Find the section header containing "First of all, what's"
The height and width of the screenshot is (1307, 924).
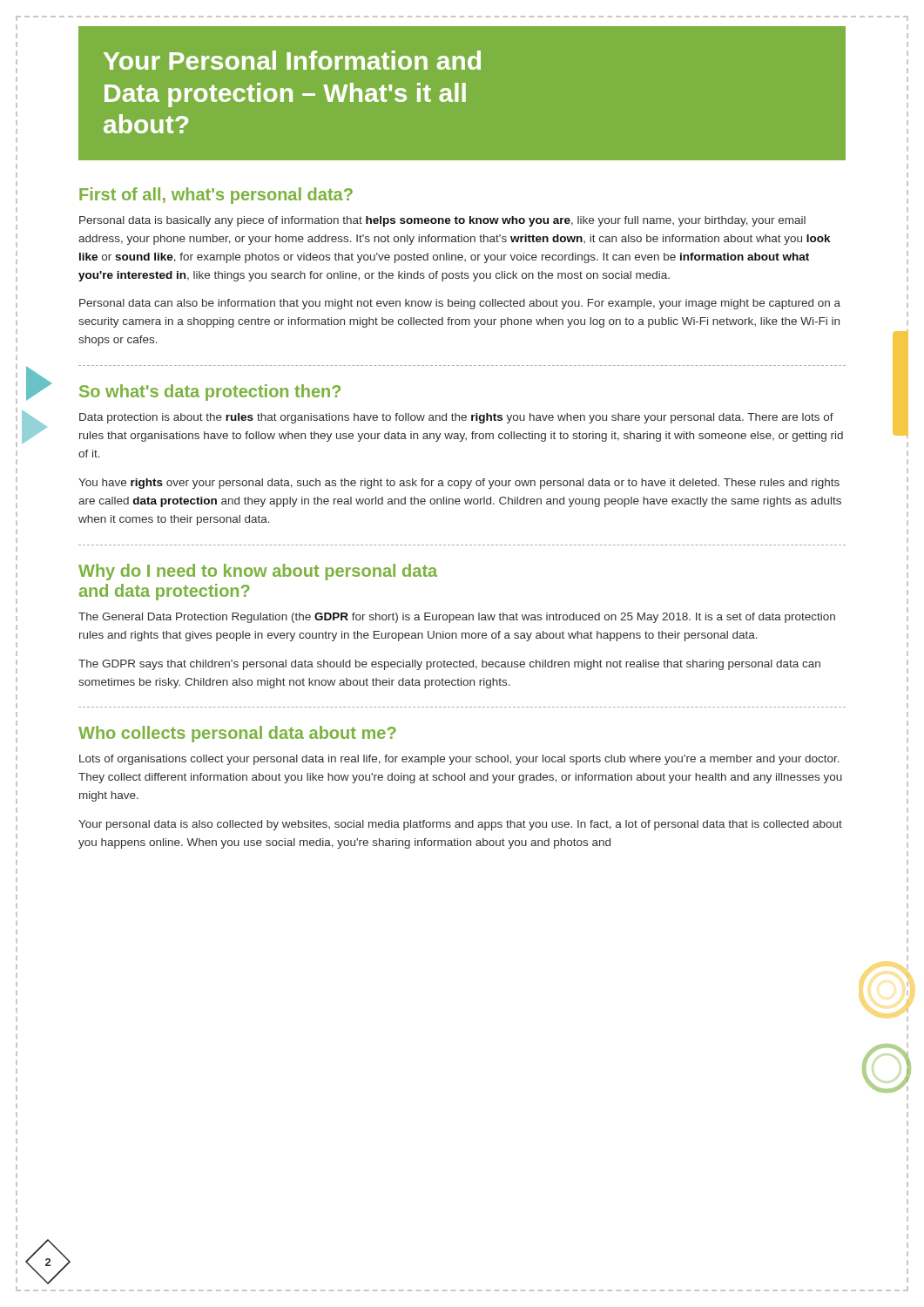point(216,194)
